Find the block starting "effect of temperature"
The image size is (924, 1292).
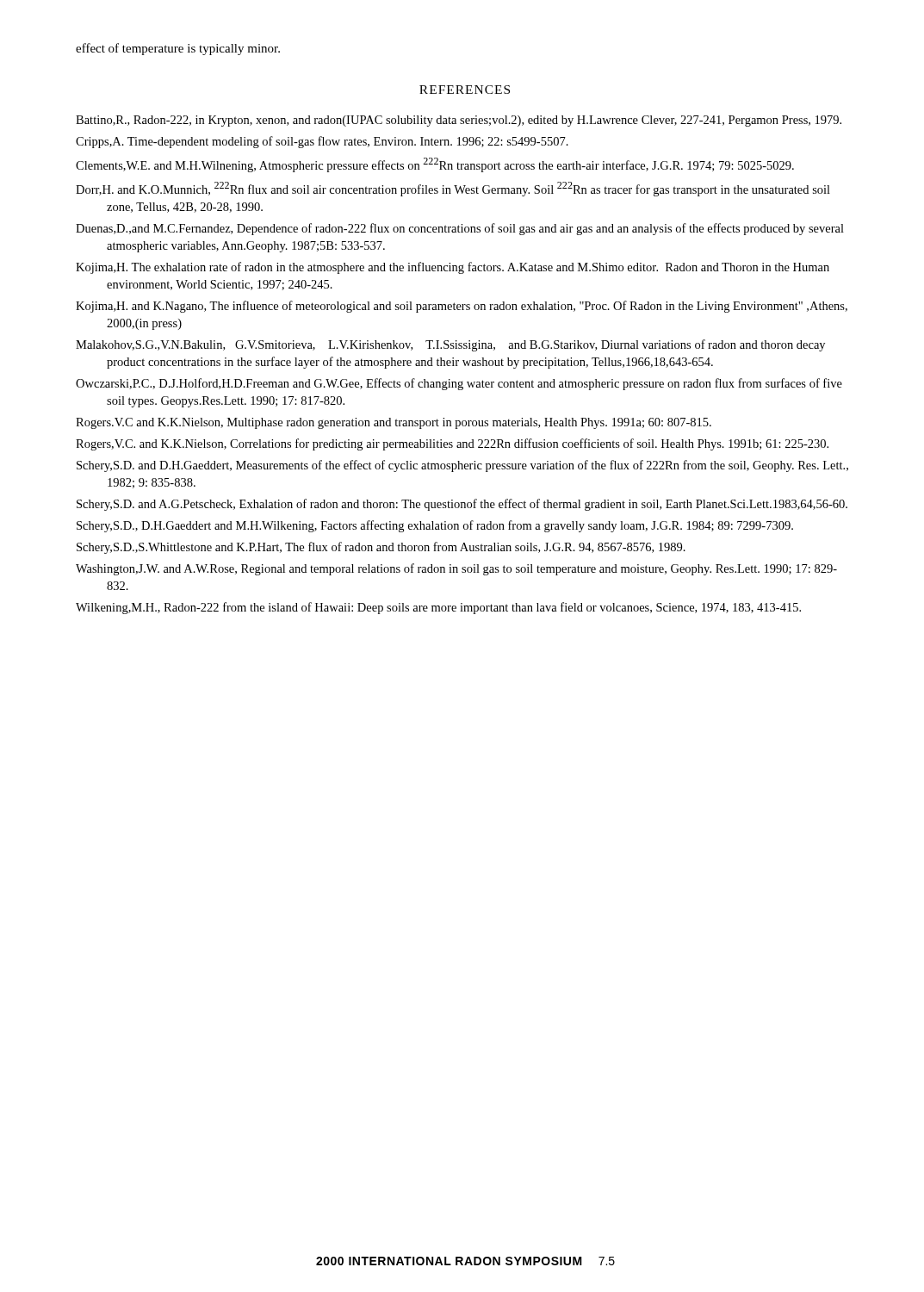178,48
